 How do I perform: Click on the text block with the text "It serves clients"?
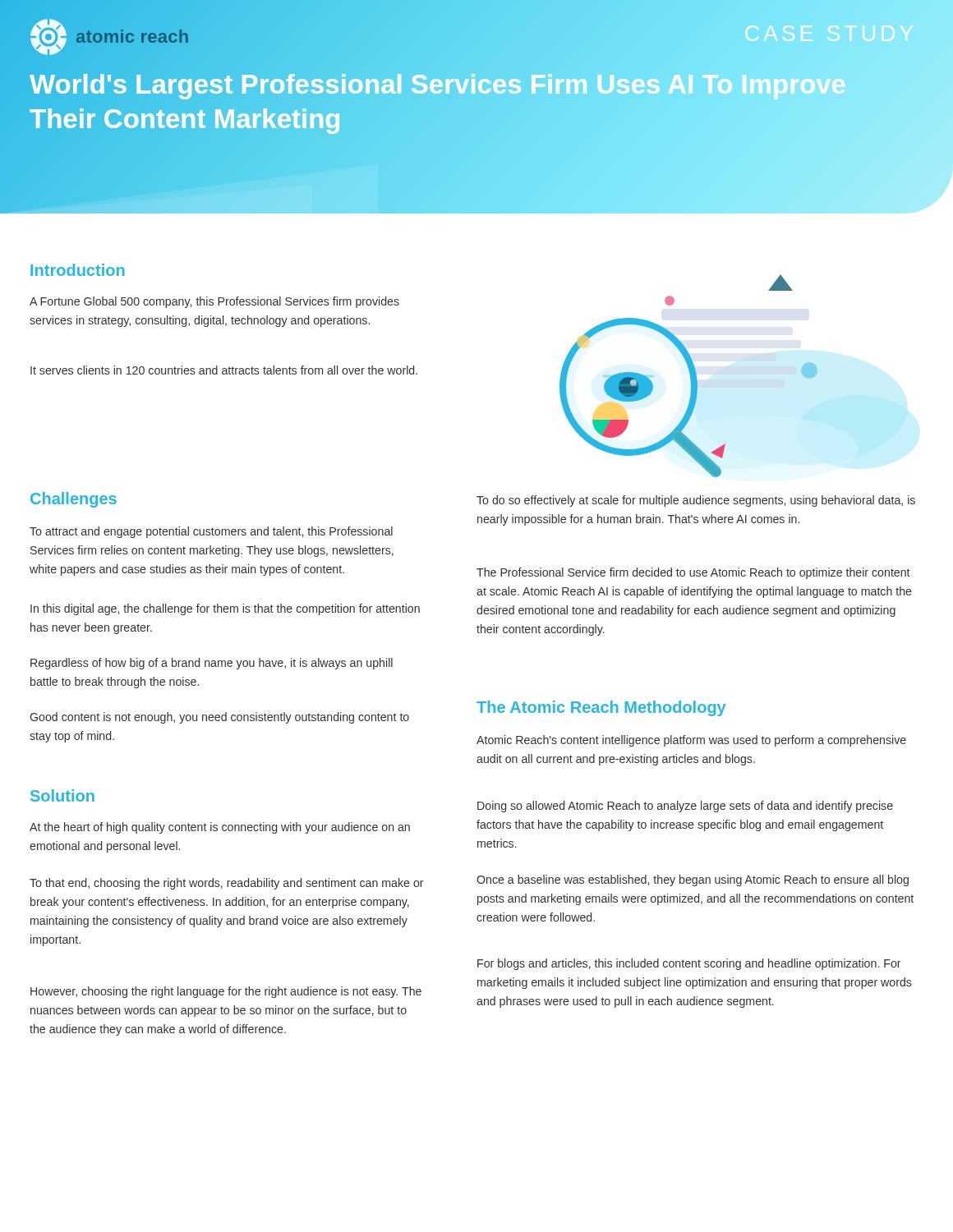pos(226,371)
